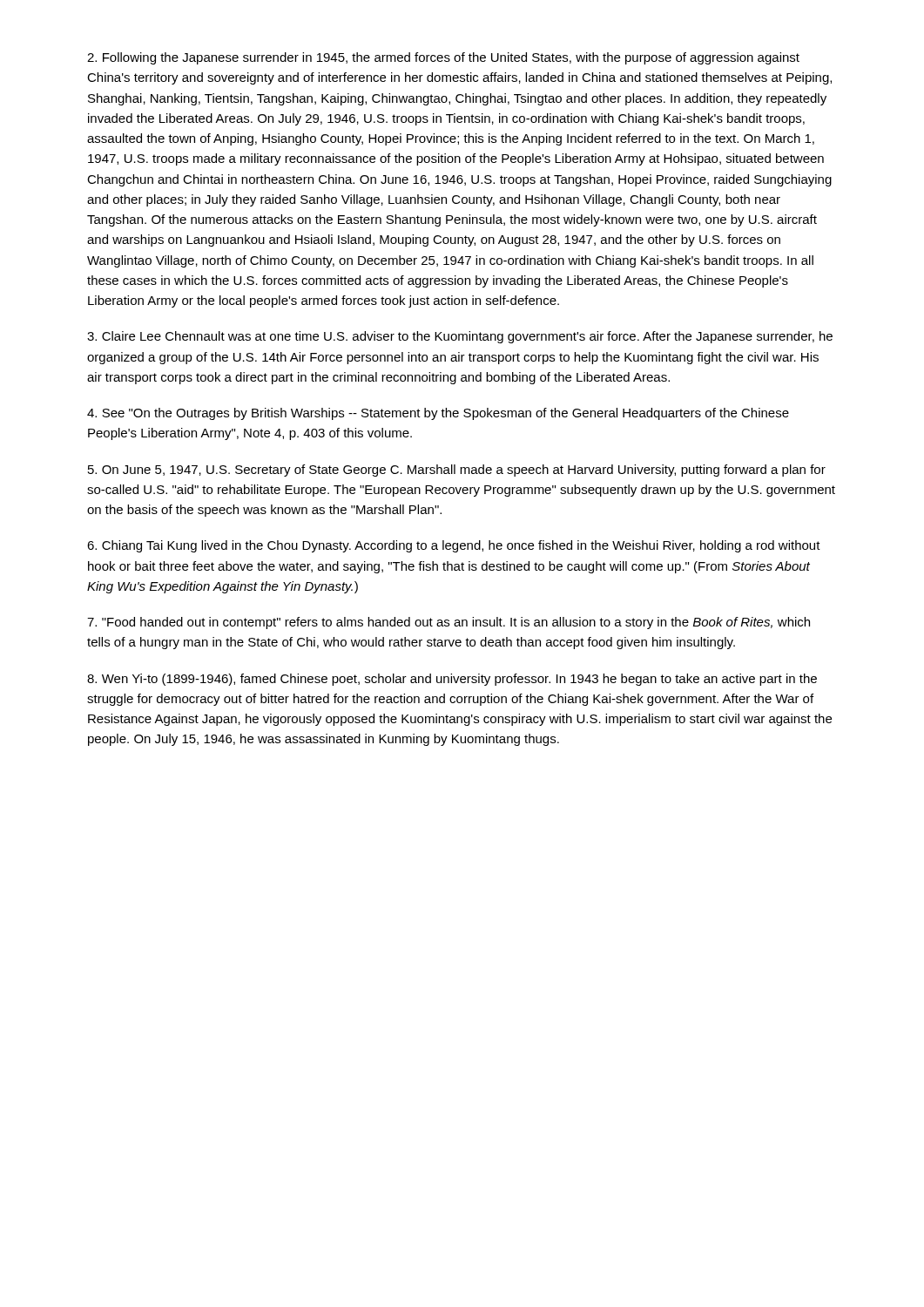Locate the list item with the text "7. "Food handed out"

point(449,632)
